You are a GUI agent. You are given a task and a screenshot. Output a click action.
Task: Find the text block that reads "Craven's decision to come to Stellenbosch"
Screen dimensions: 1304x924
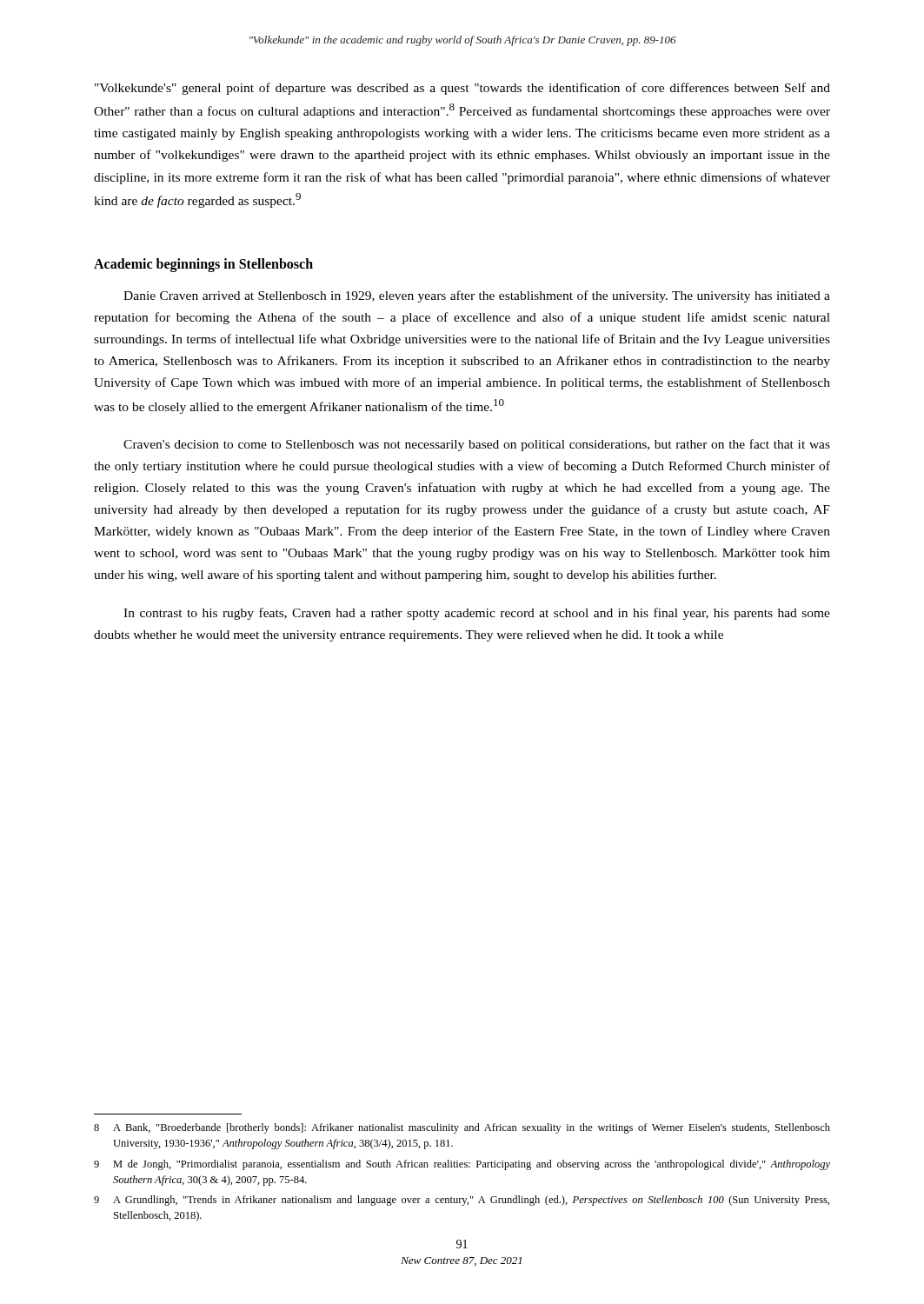[462, 509]
